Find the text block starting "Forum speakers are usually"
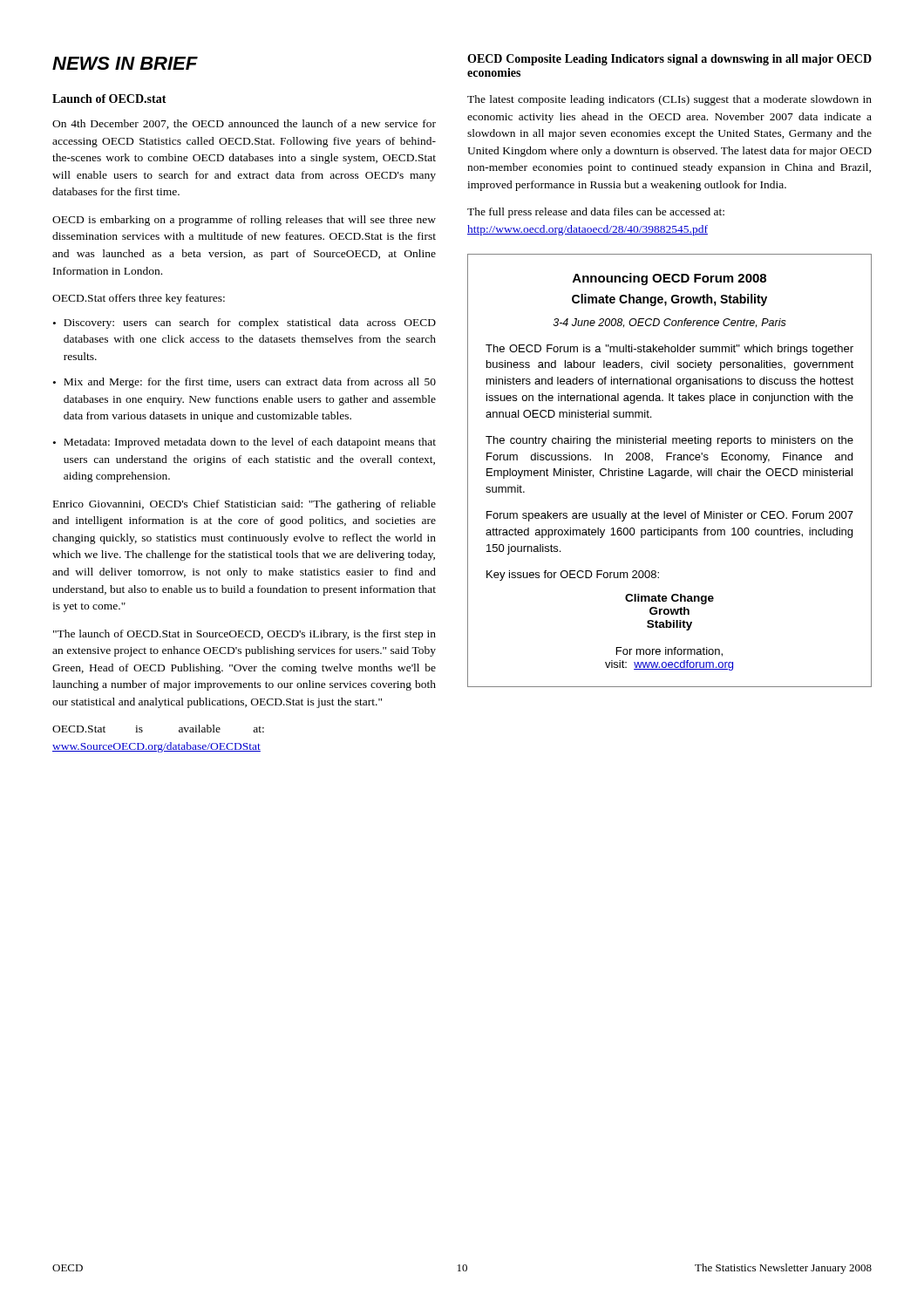 pyautogui.click(x=669, y=531)
